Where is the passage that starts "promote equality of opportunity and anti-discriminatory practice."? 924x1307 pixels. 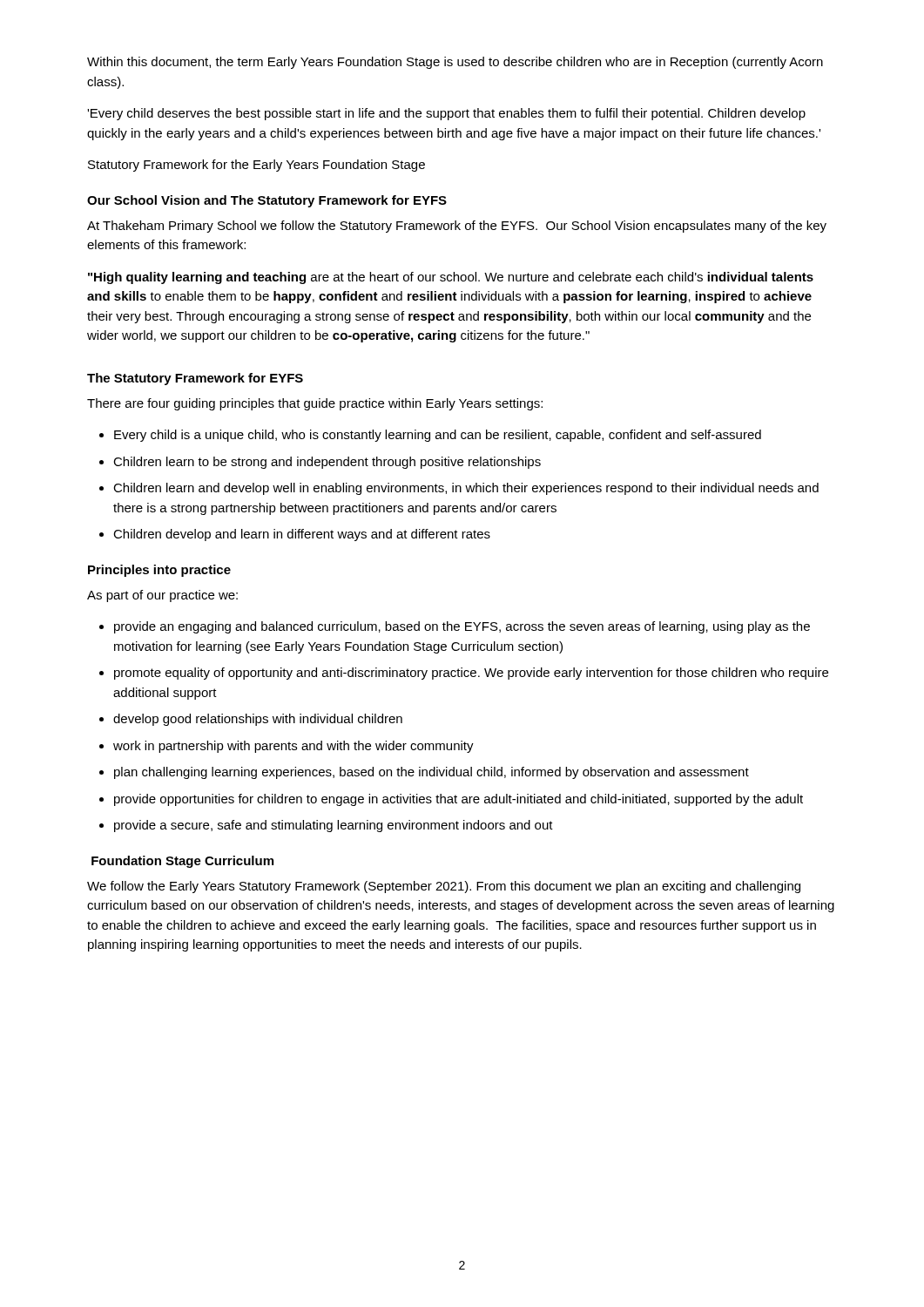(475, 683)
